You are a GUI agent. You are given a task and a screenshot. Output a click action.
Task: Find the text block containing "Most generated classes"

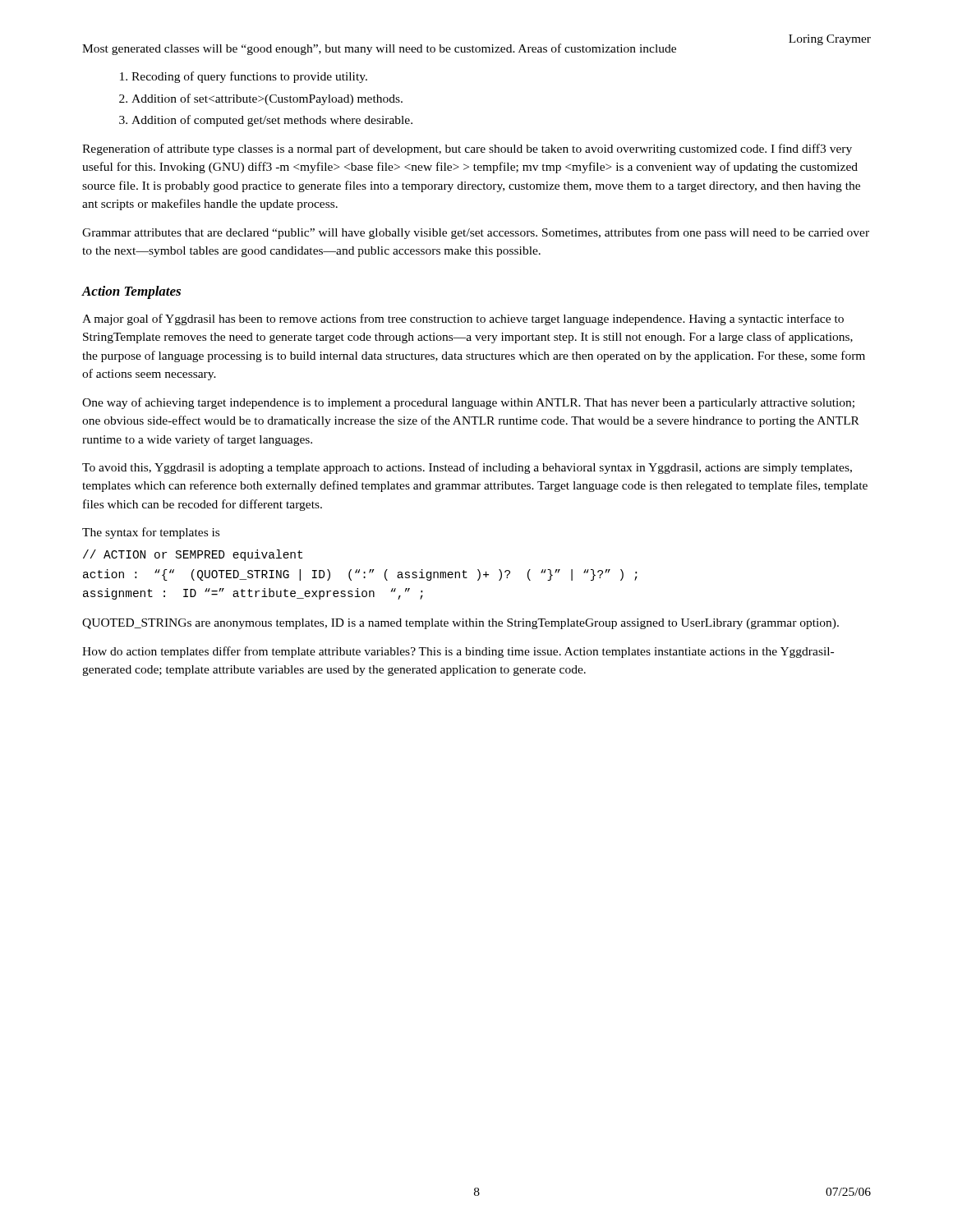click(x=379, y=48)
